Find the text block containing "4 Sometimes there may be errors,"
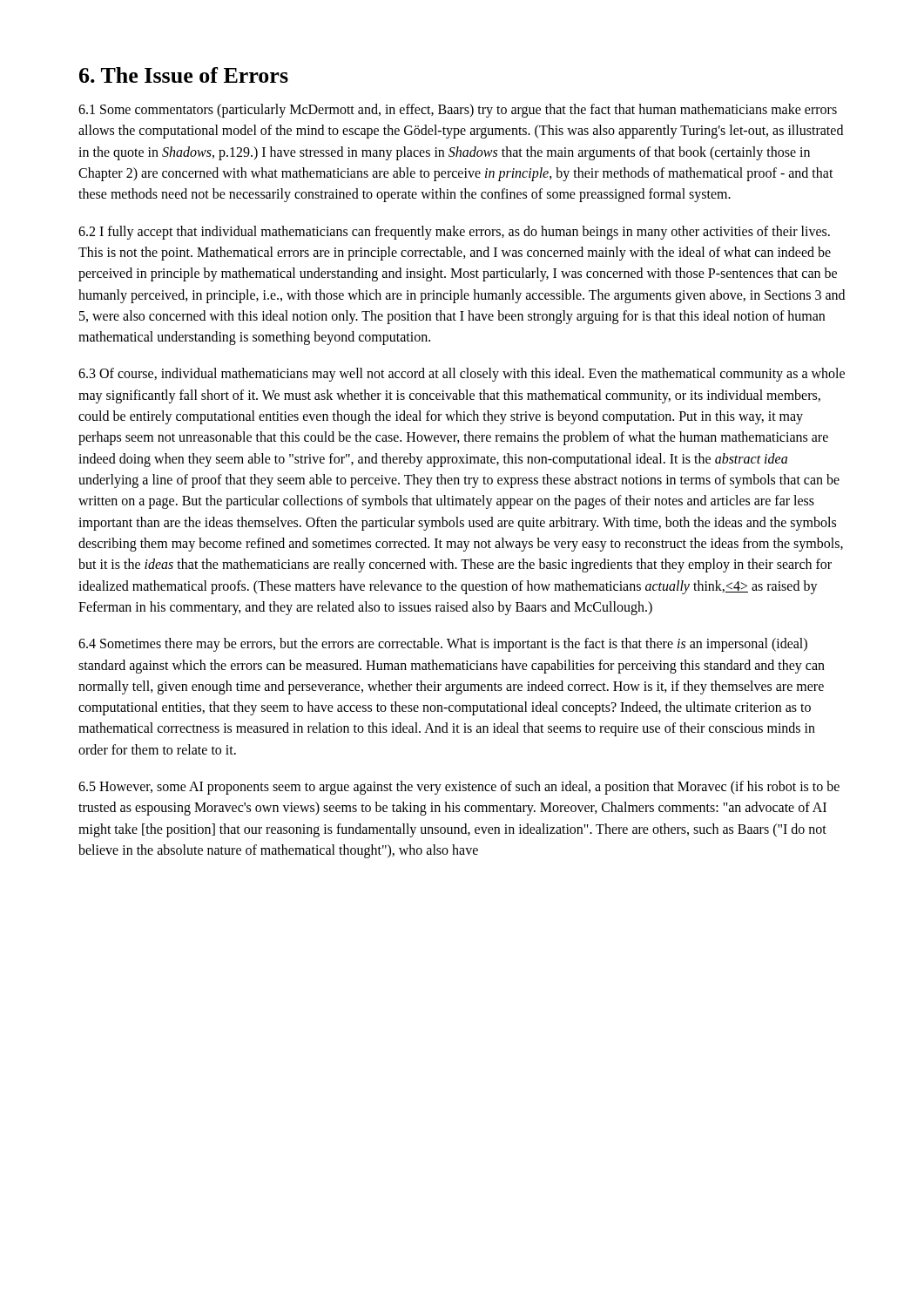Screen dimensions: 1307x924 (x=452, y=697)
